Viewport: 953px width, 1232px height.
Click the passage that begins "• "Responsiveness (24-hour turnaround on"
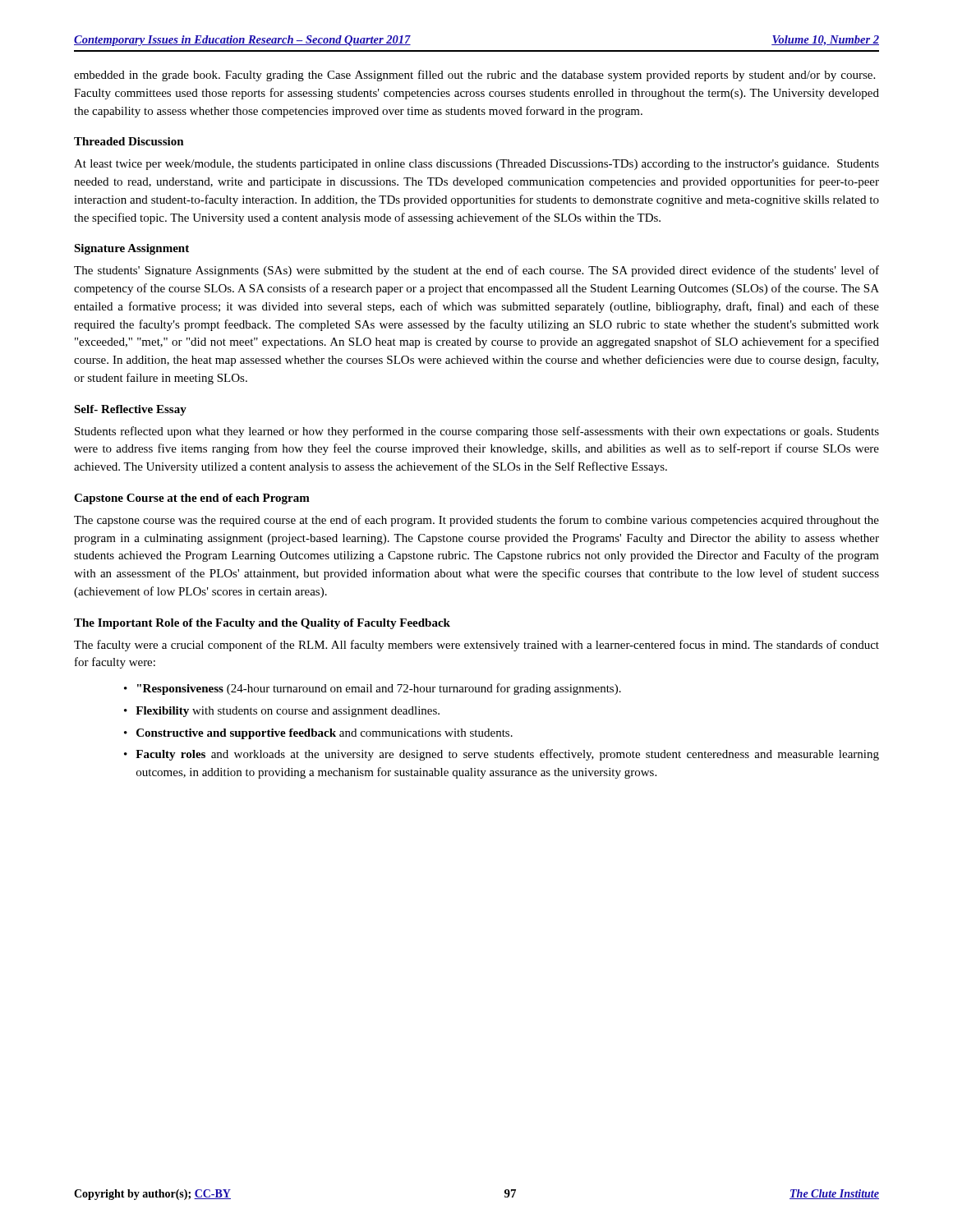click(x=501, y=689)
